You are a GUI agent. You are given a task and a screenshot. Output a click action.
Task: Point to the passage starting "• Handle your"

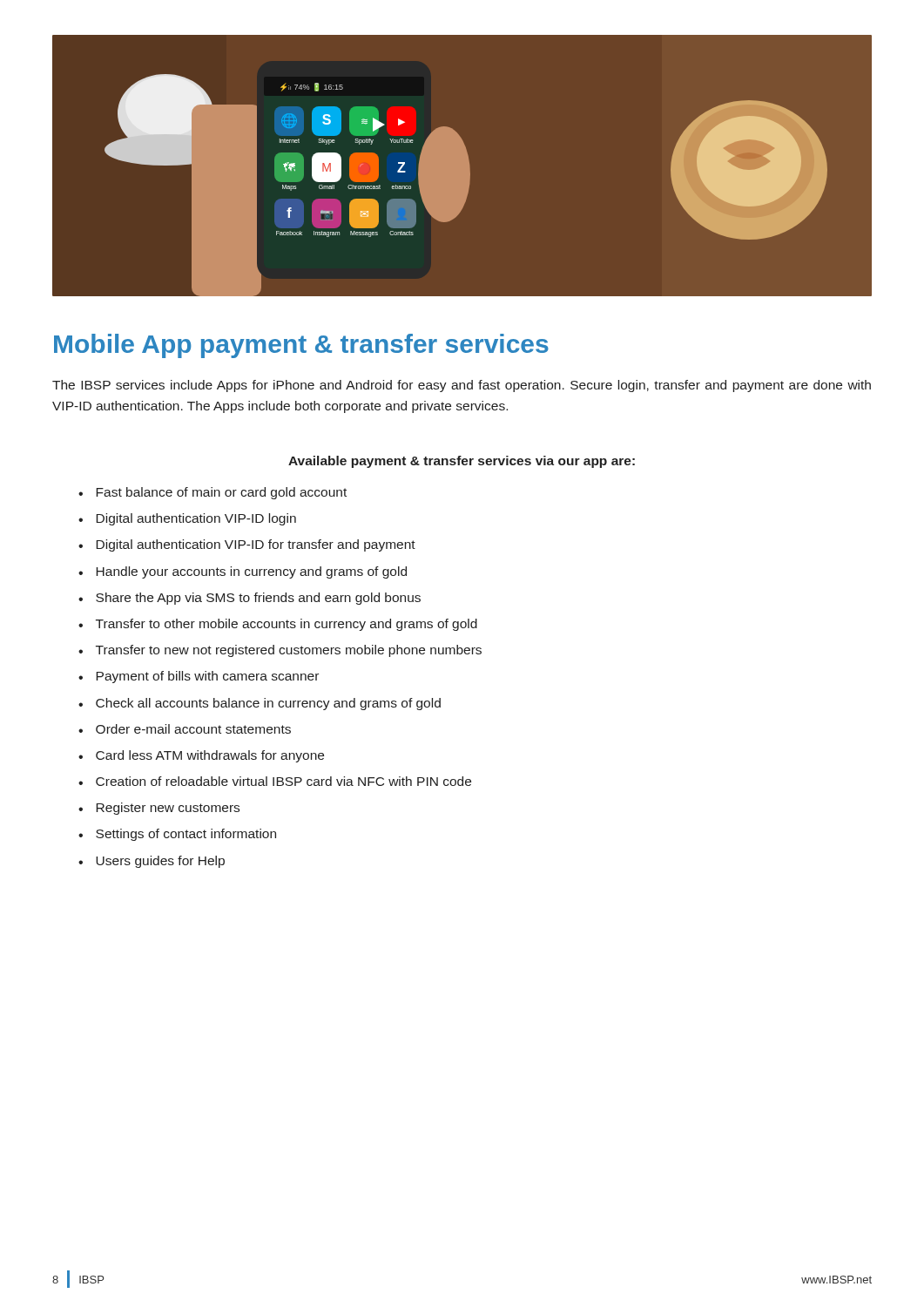(243, 572)
